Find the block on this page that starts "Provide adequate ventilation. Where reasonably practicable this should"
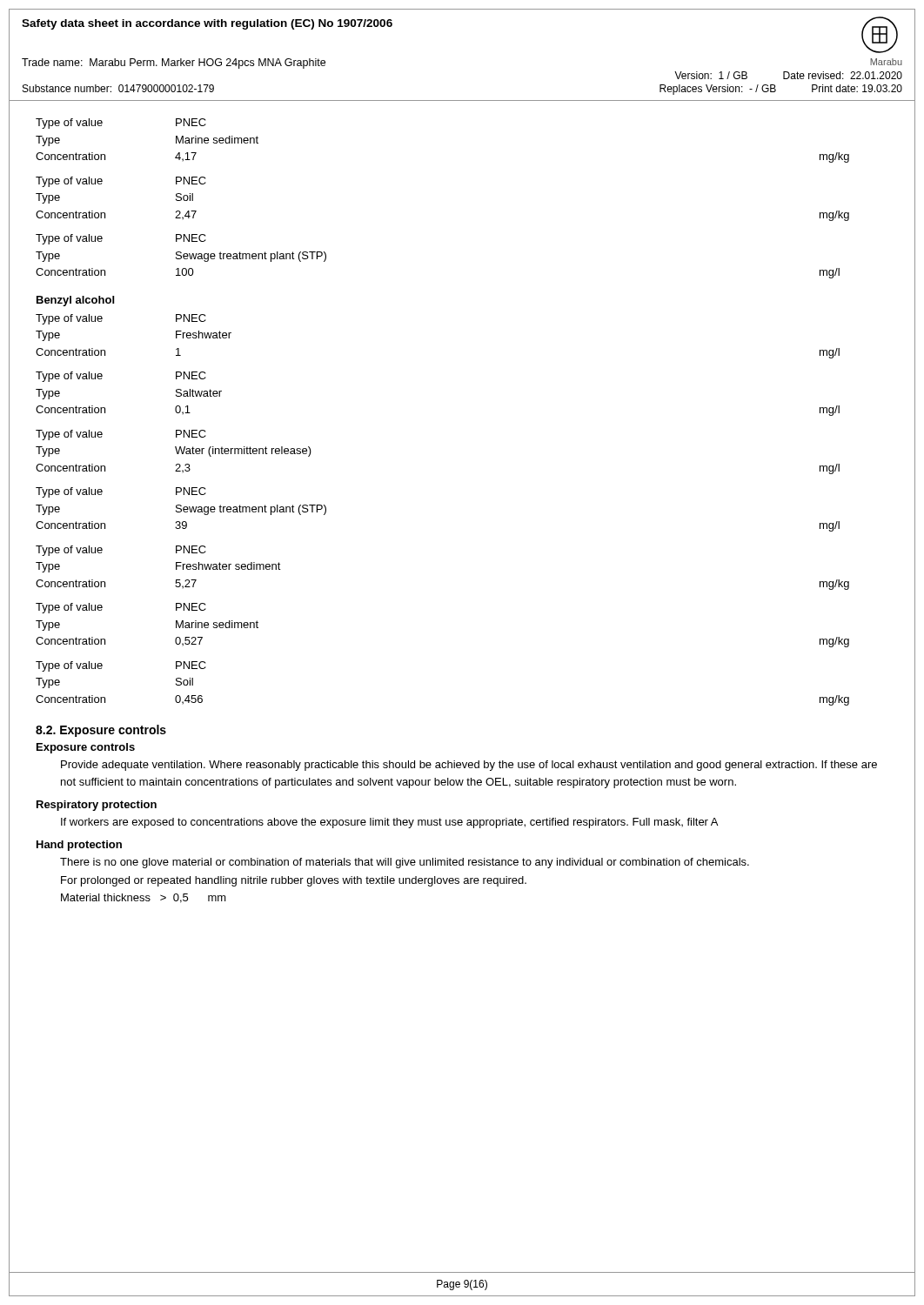 tap(469, 773)
